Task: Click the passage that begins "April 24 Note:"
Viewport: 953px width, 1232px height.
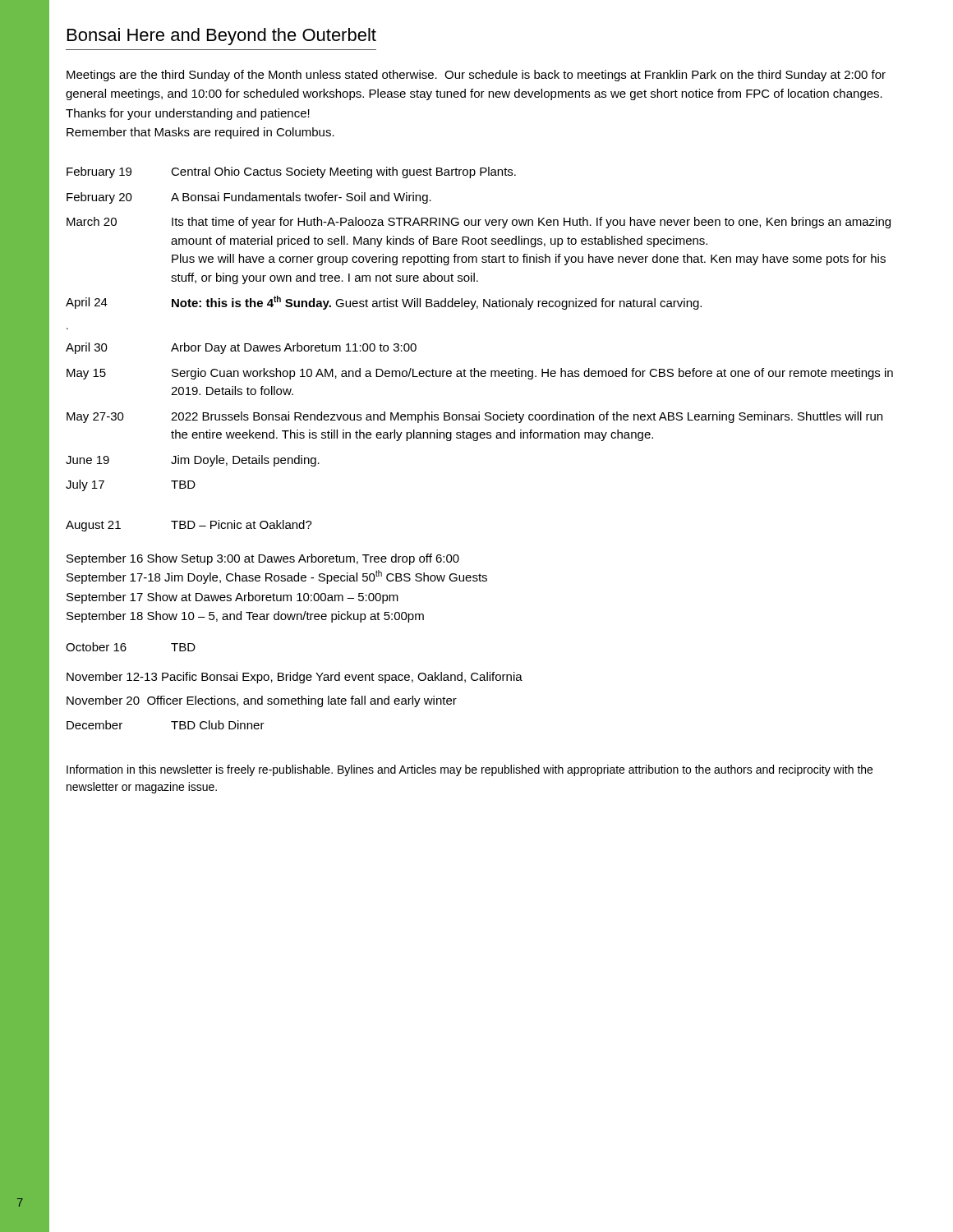Action: 485,303
